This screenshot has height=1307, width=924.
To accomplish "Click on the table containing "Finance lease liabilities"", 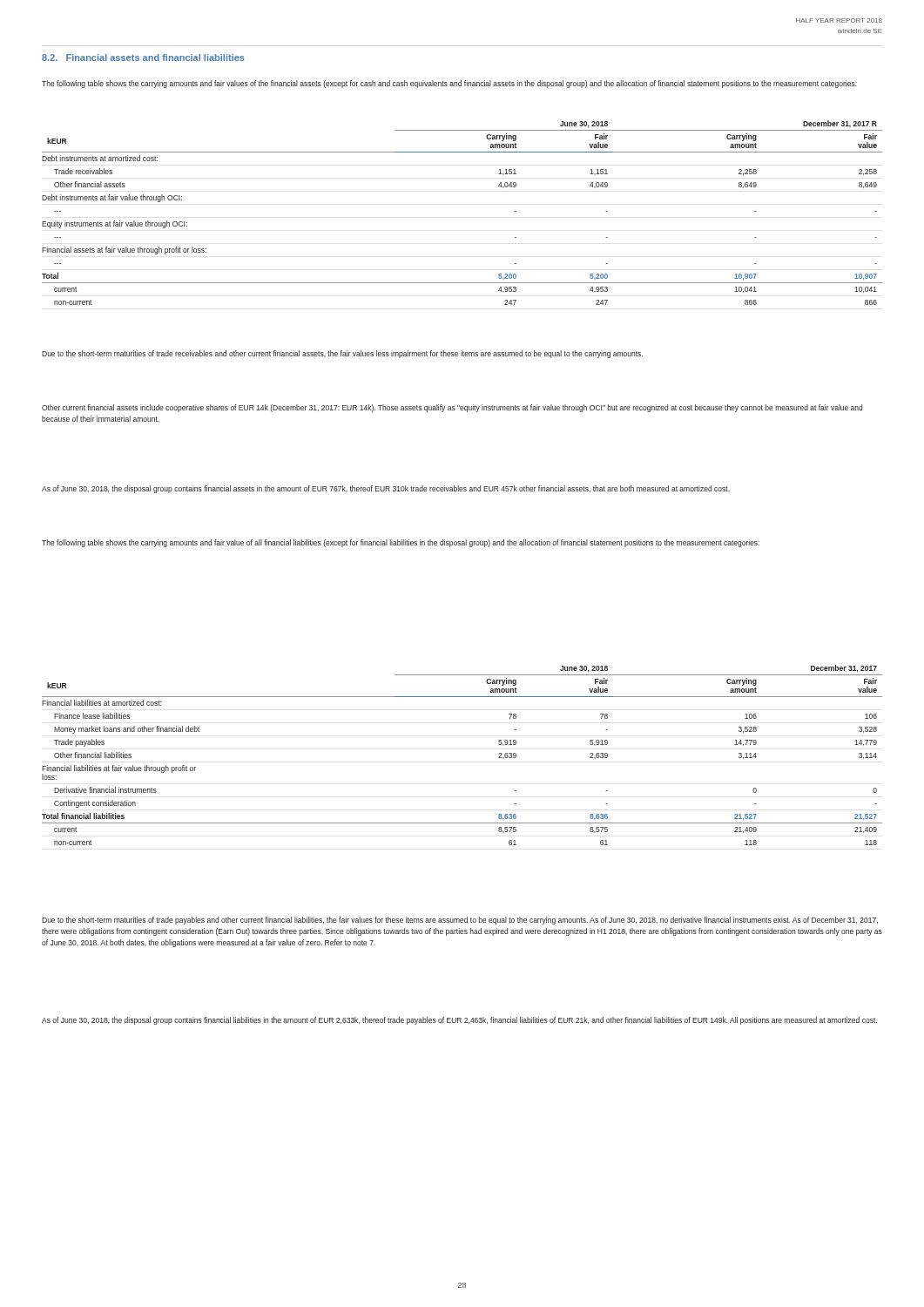I will (462, 756).
